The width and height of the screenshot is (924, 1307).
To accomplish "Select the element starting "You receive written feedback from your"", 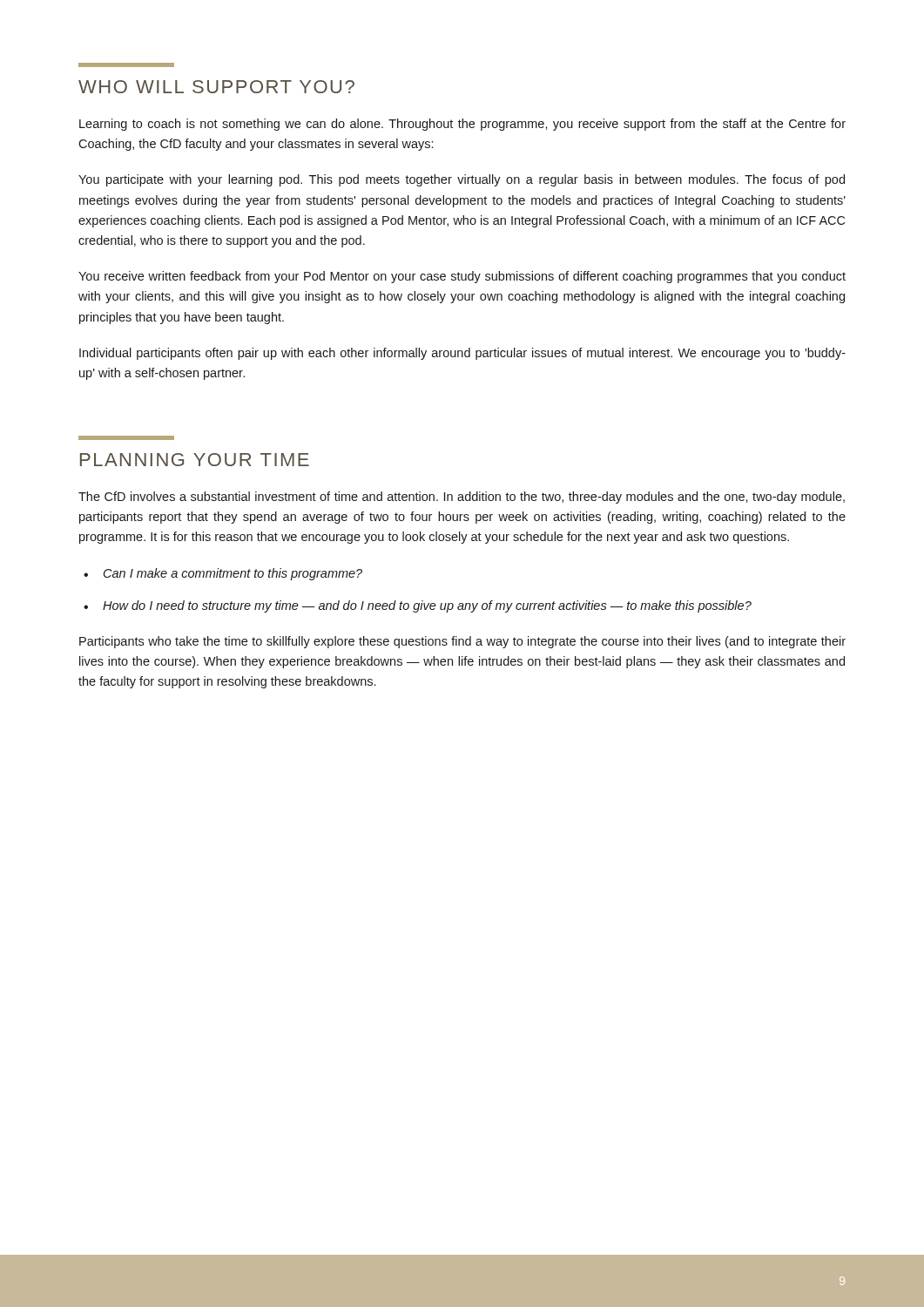I will coord(462,297).
